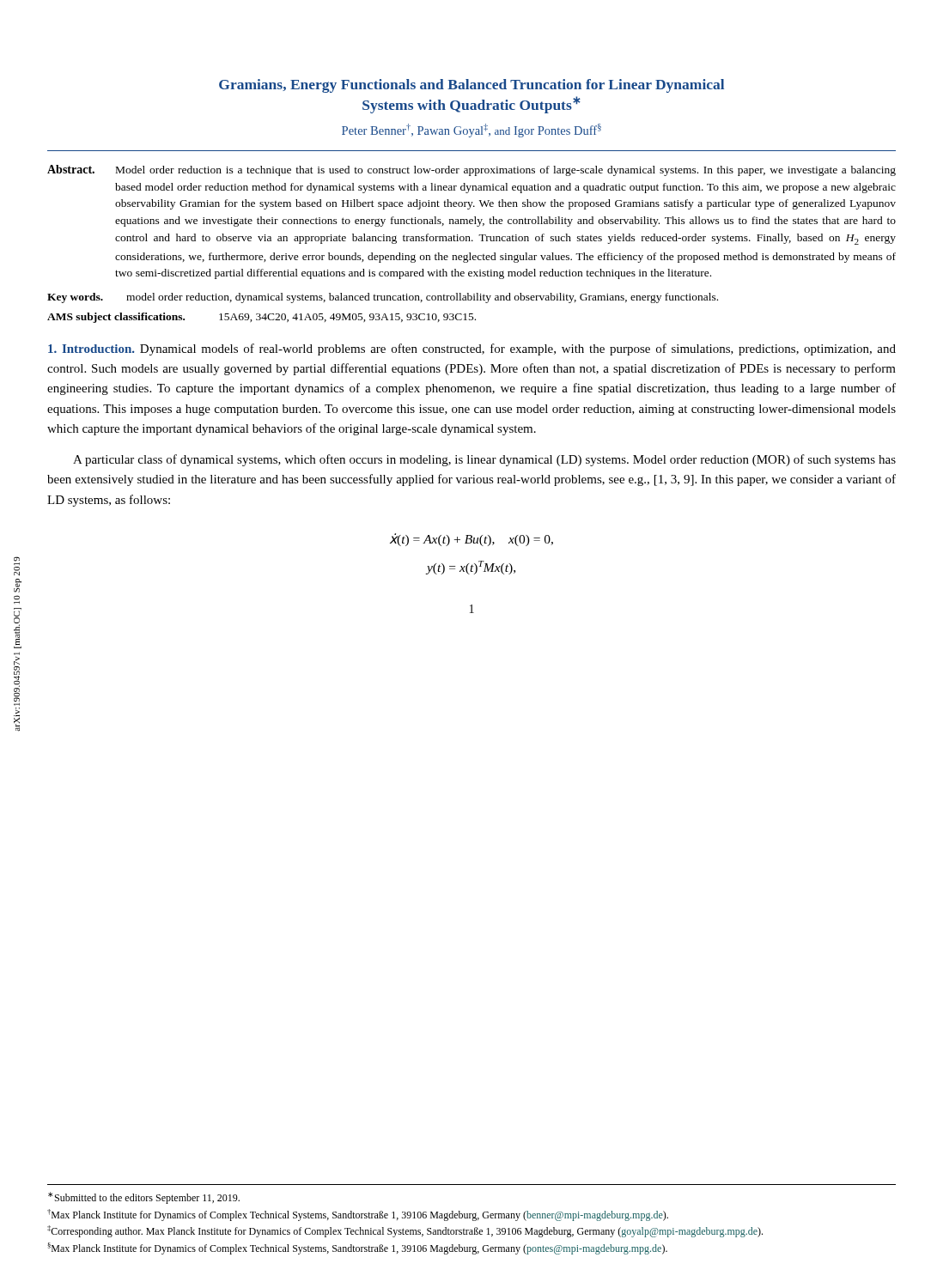Select the title containing "Gramians, Energy Functionals and Balanced Truncation for"
Screen dimensions: 1288x937
pos(471,95)
